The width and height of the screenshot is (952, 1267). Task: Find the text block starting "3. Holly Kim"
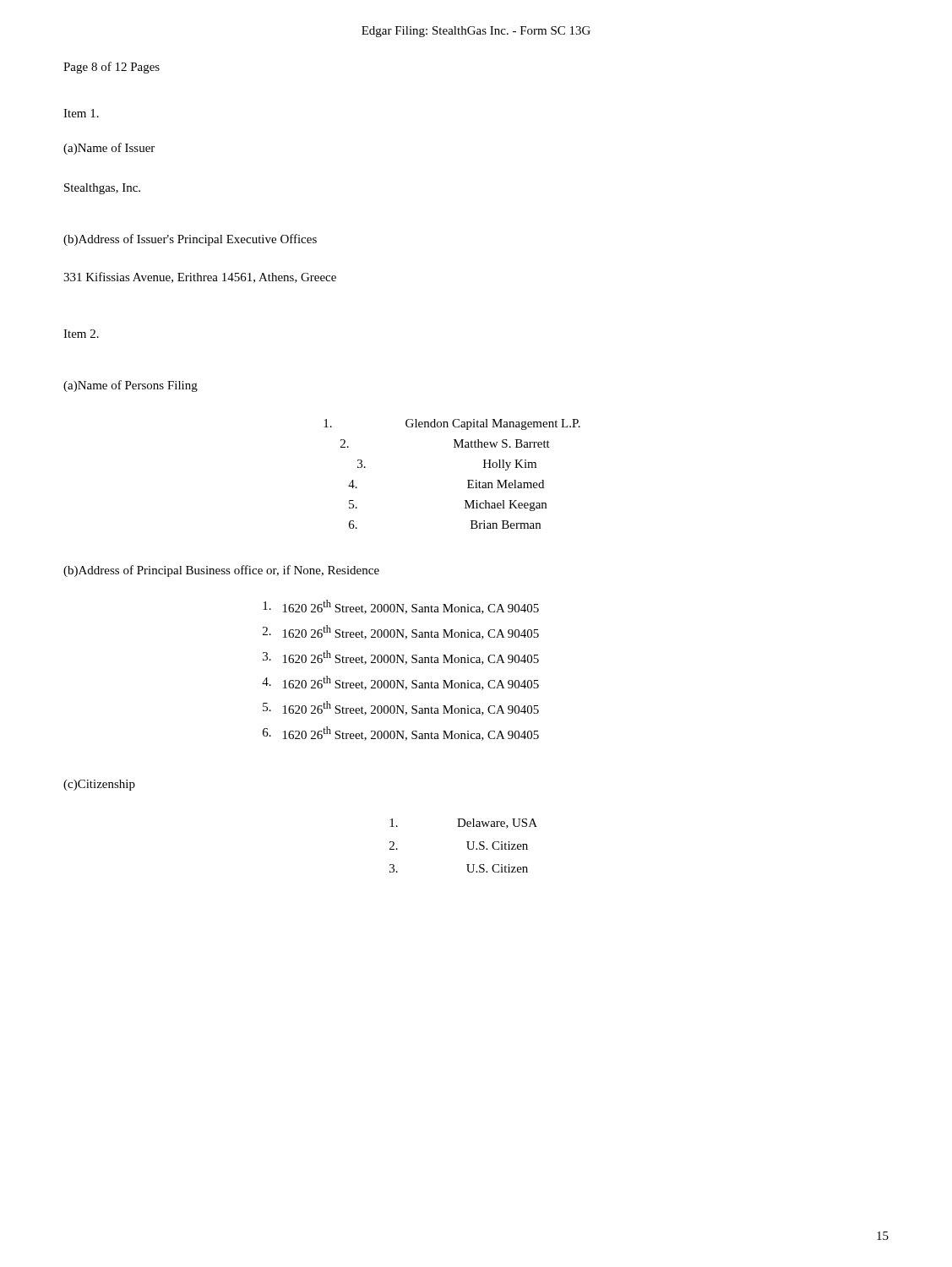point(476,464)
